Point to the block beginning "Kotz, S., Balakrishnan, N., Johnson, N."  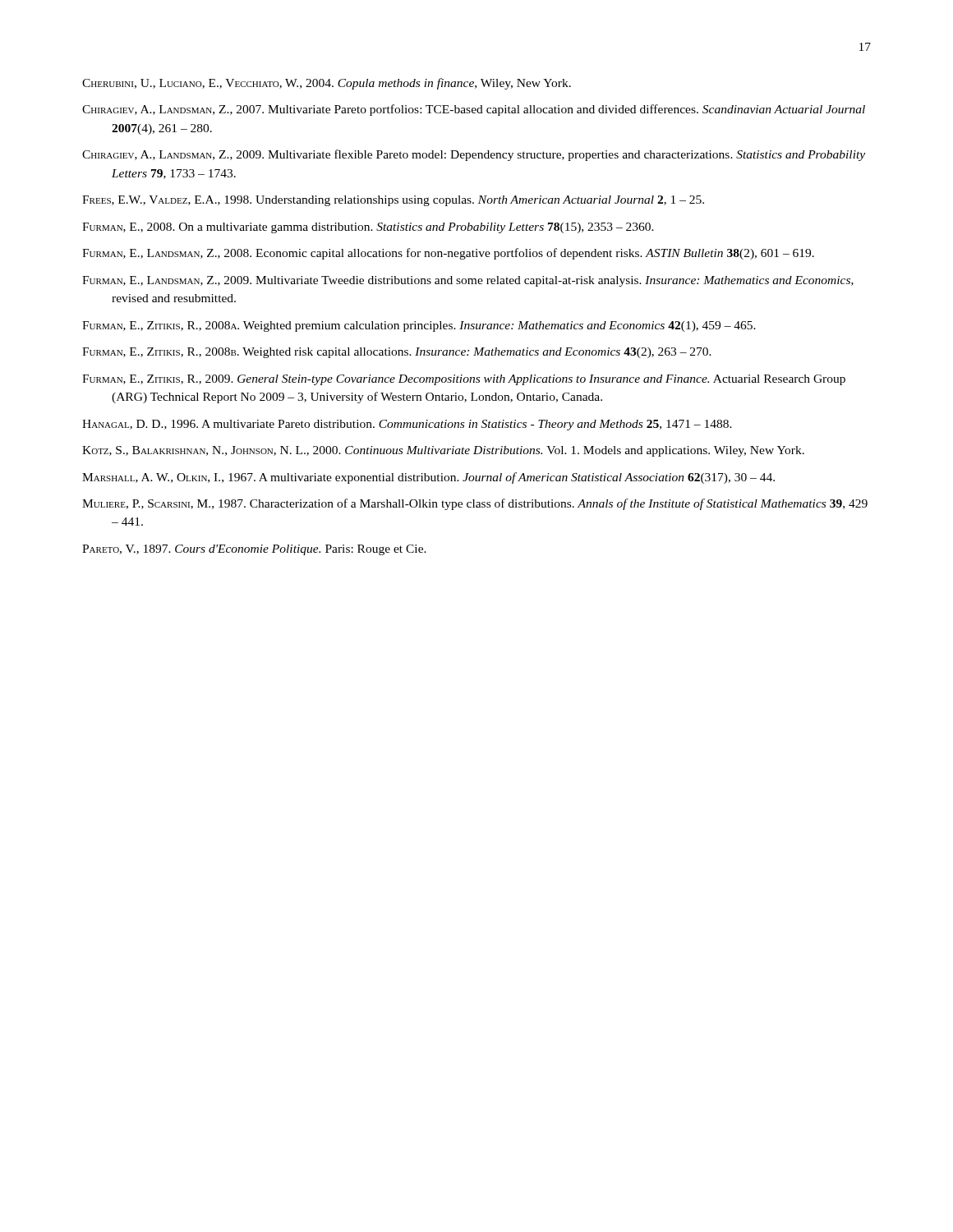[443, 450]
